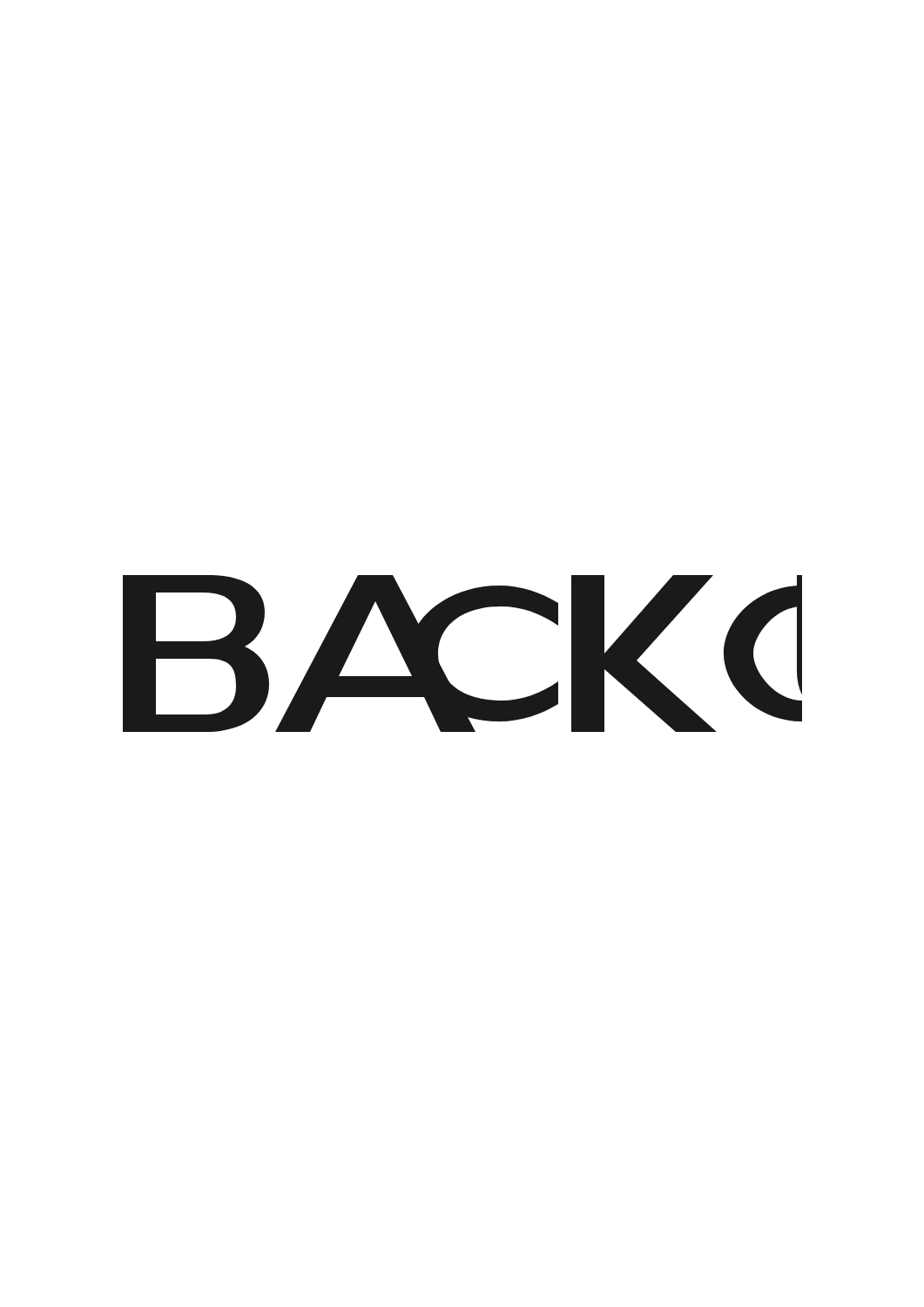Locate the logo
The width and height of the screenshot is (924, 1307).
tap(462, 654)
